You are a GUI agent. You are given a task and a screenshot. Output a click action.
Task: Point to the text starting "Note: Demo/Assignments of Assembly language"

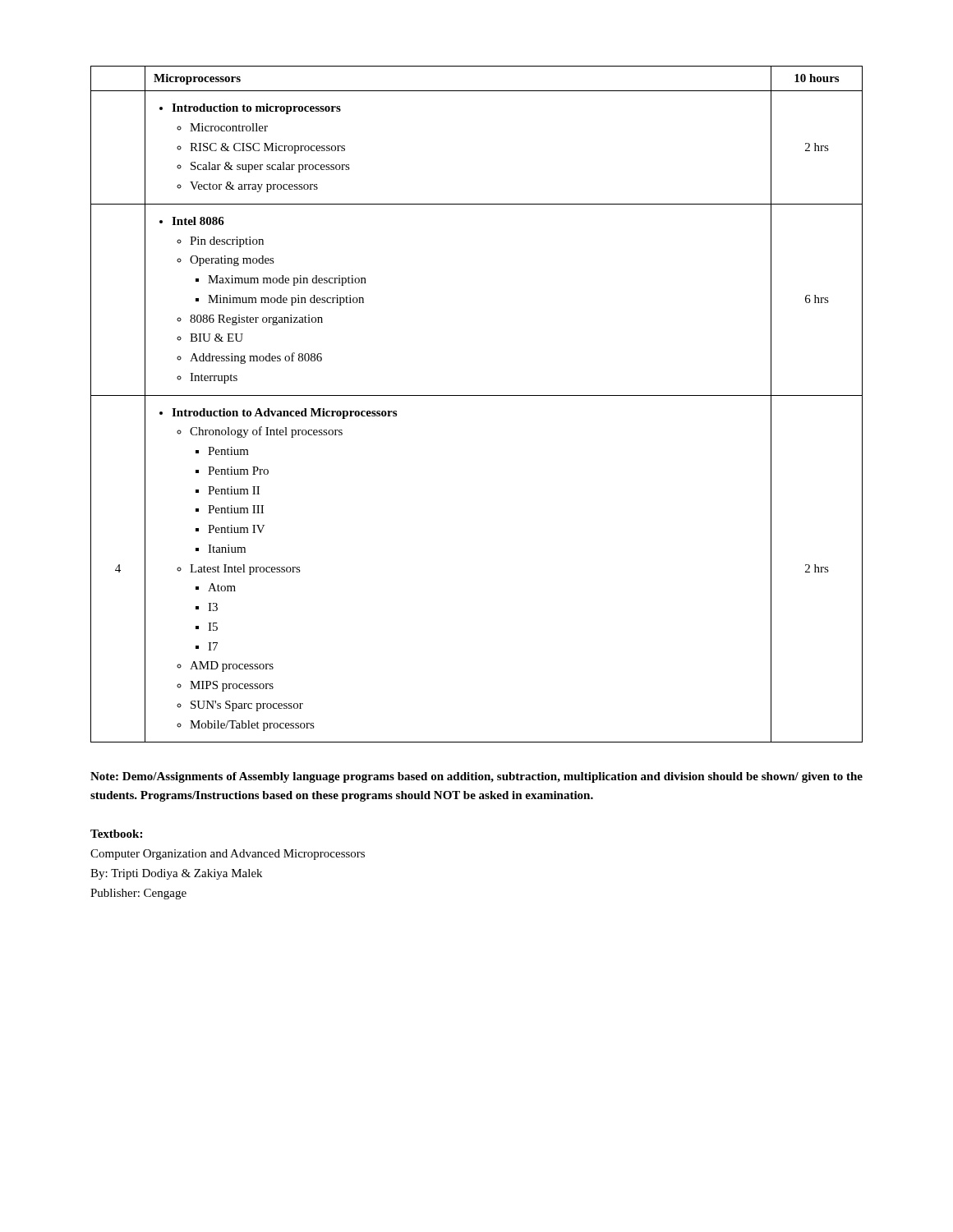(476, 786)
